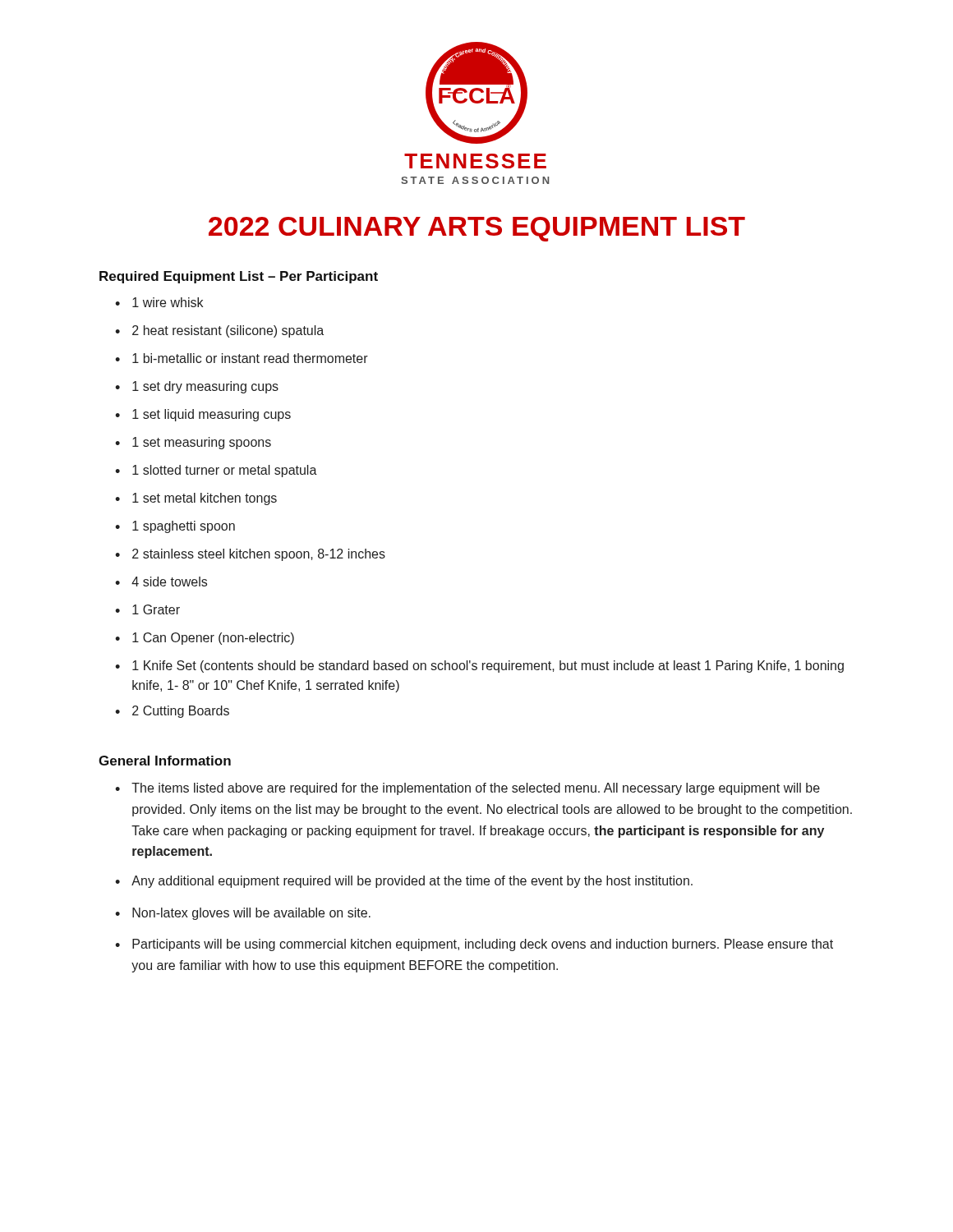
Task: Find the text block starting "4 side towels"
Action: (x=169, y=582)
